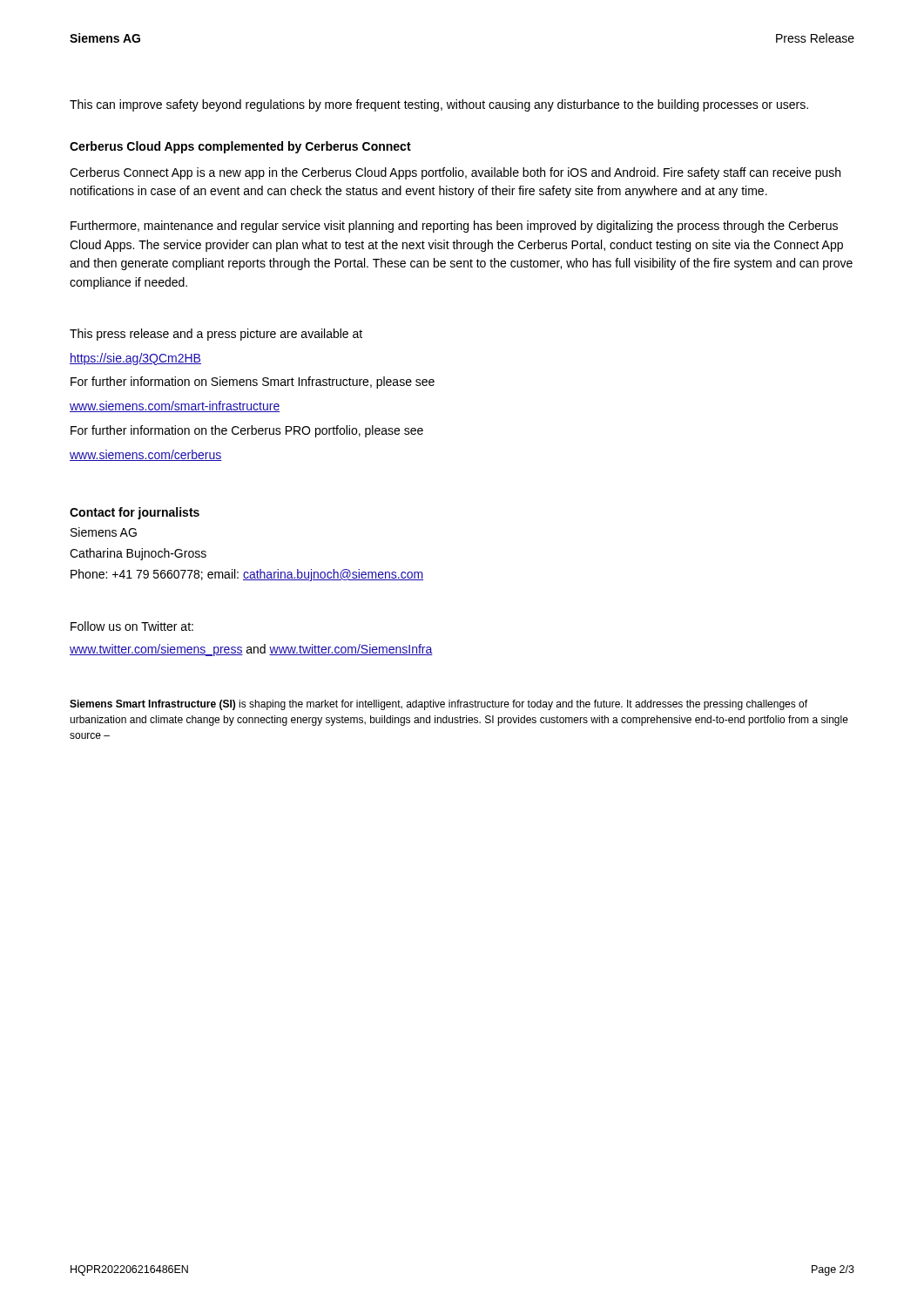Locate the section header
The image size is (924, 1307).
point(240,146)
